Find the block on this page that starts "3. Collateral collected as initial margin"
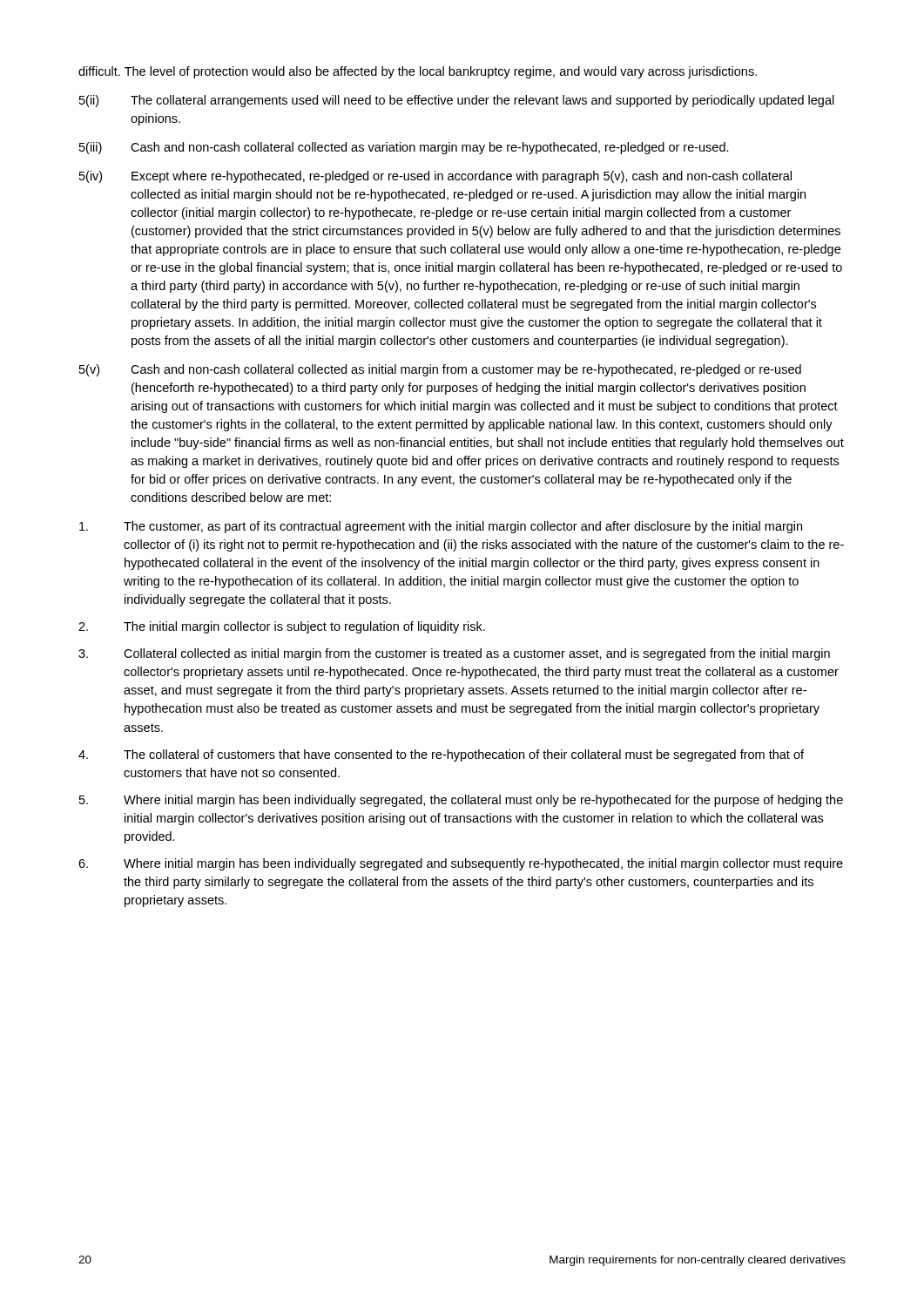Image resolution: width=924 pixels, height=1307 pixels. [462, 691]
